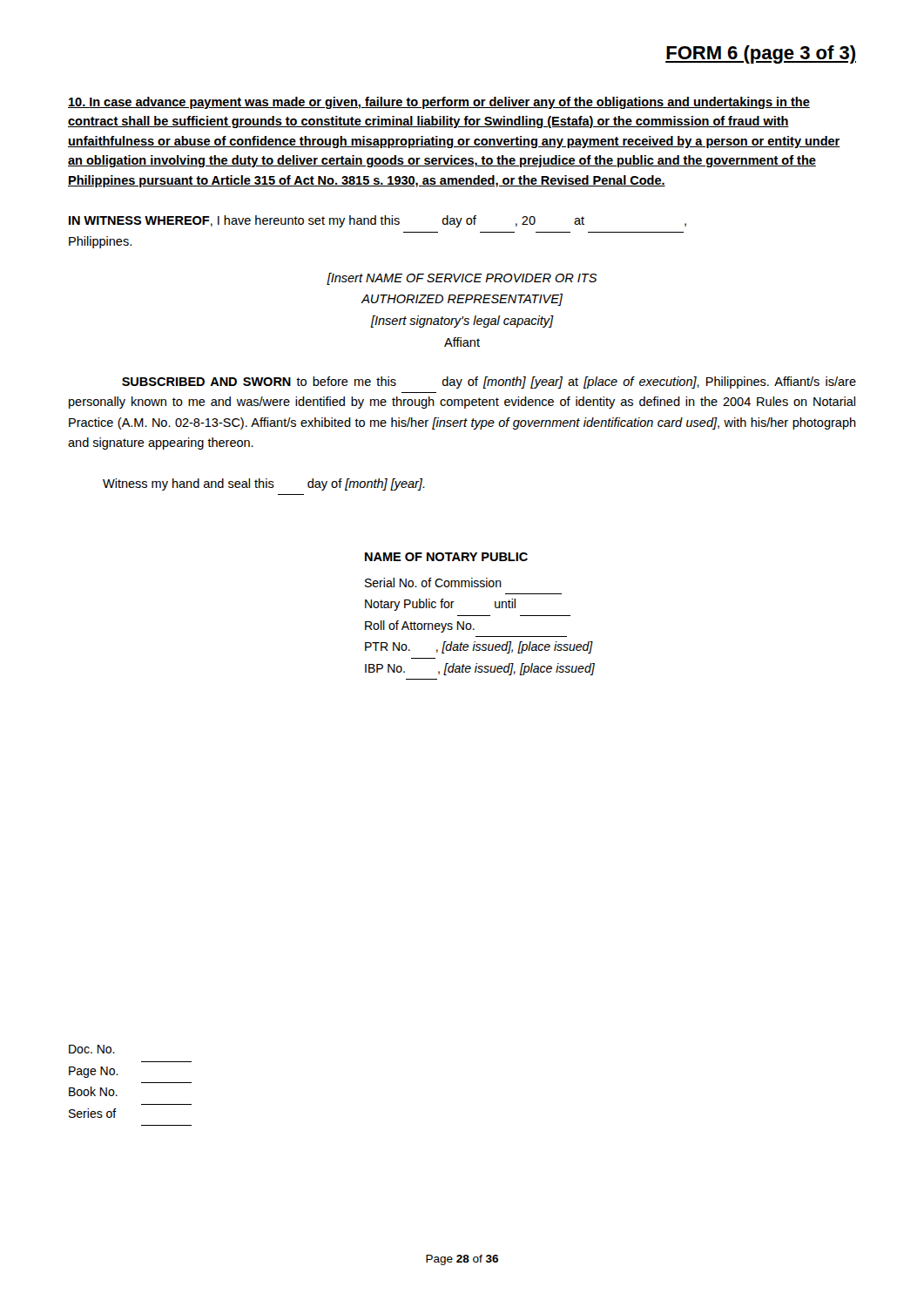Locate the block of text that opens with "NAME OF NOTARY PUBLIC Serial"
The image size is (924, 1307).
446,557
